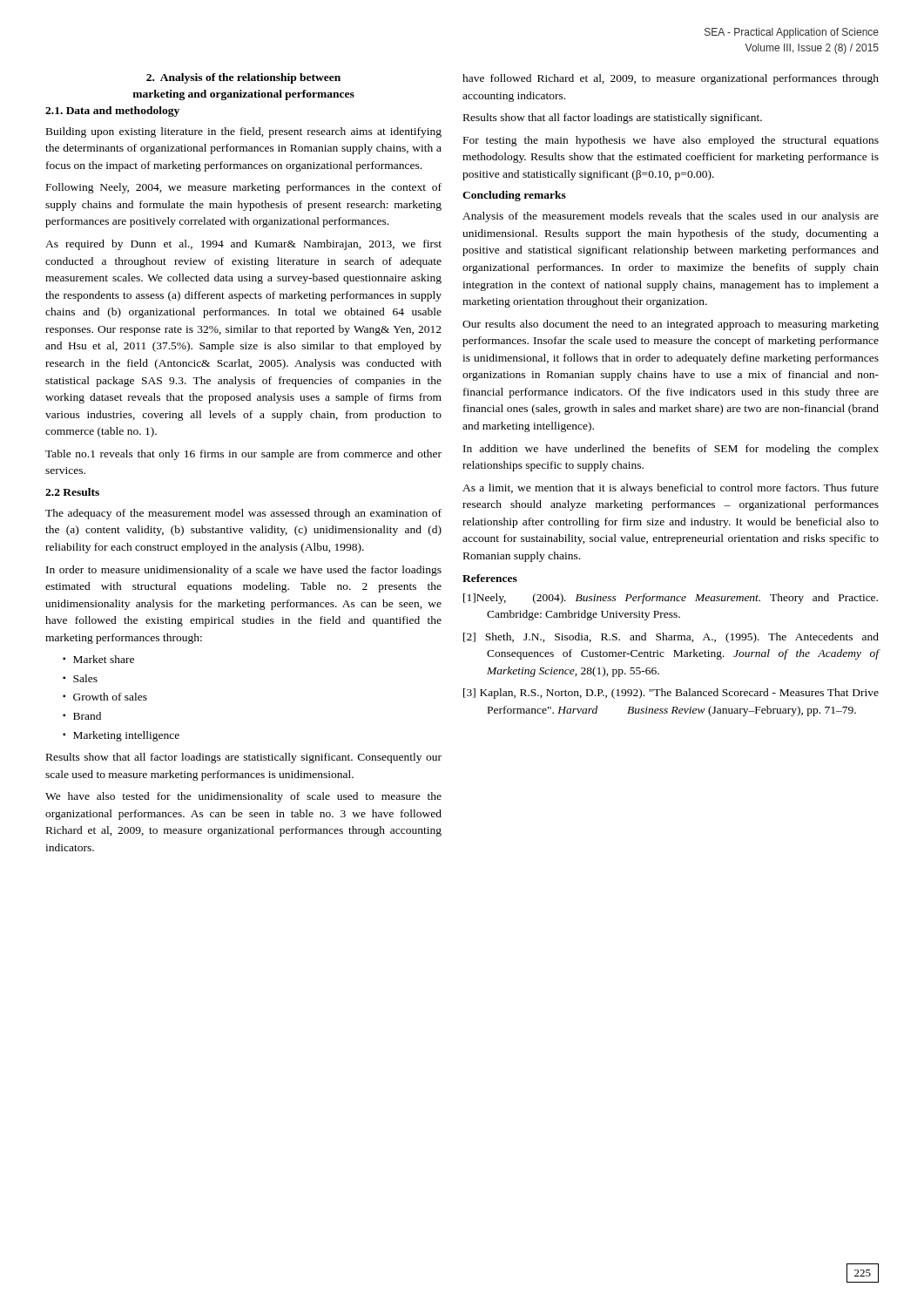Locate the block of text that opens with "have followed Richard et al, 2009, to measure"
This screenshot has width=924, height=1307.
coord(671,87)
